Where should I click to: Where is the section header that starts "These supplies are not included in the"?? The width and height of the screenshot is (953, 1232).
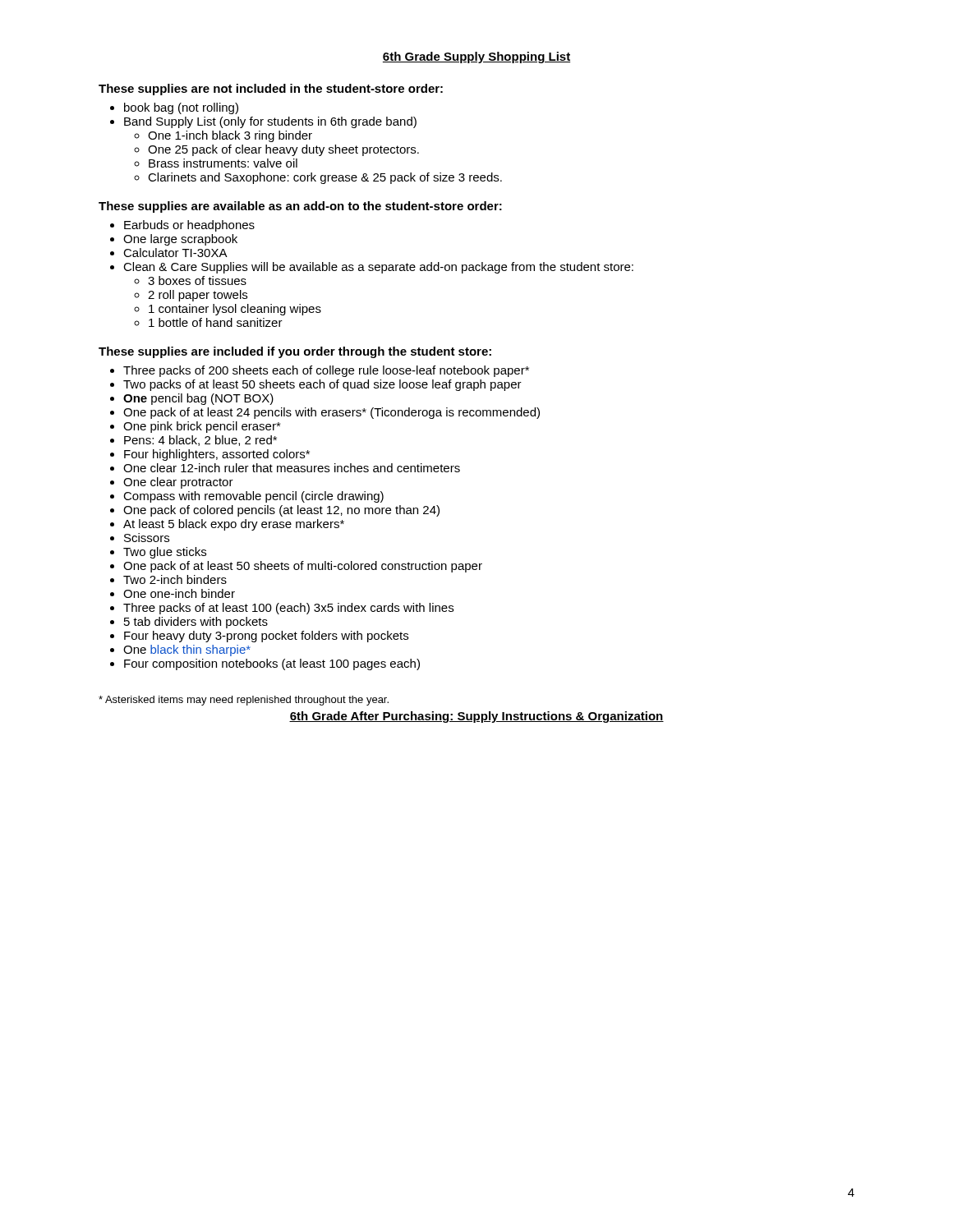(271, 88)
